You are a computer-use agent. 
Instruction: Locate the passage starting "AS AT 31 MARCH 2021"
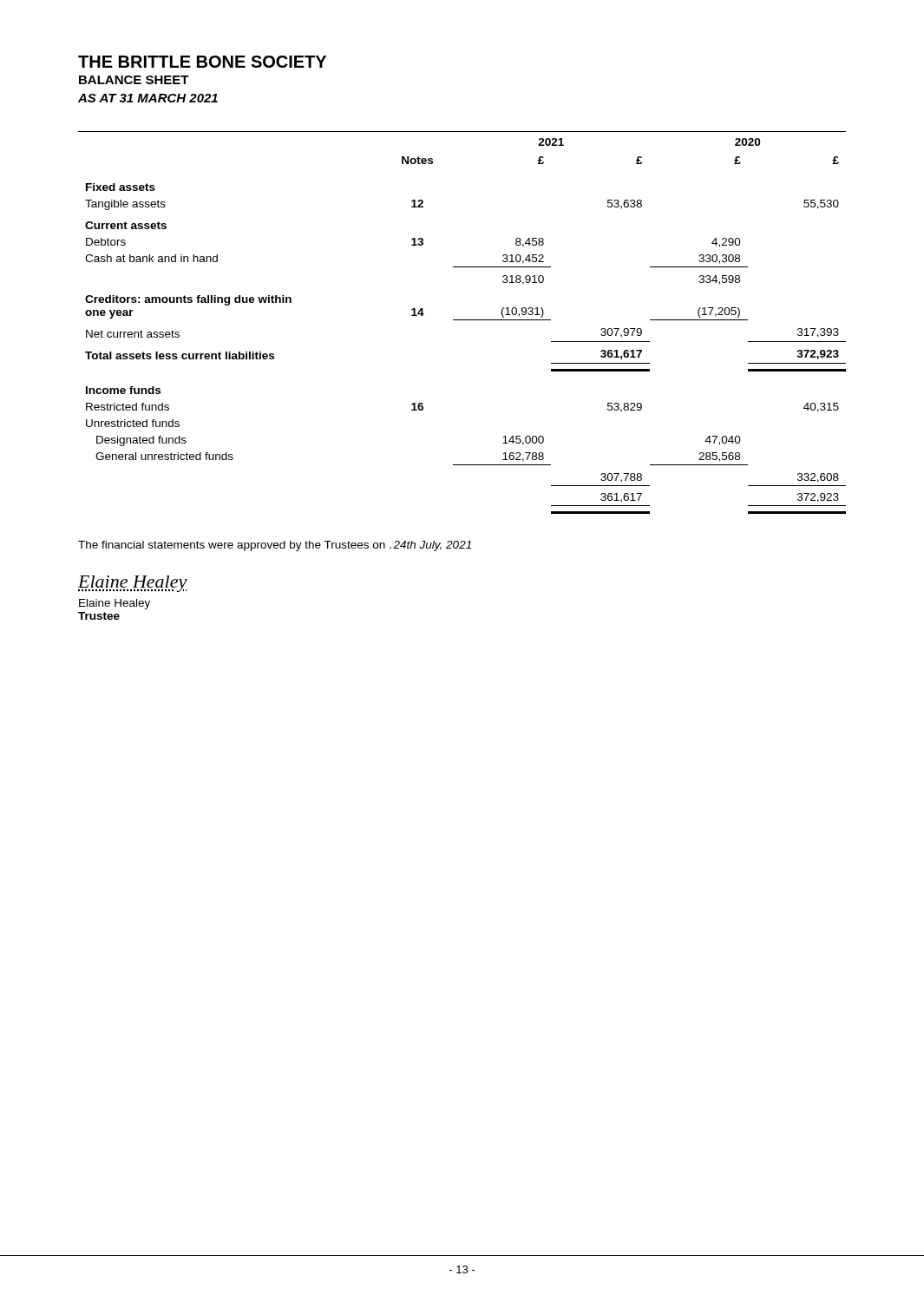click(148, 98)
